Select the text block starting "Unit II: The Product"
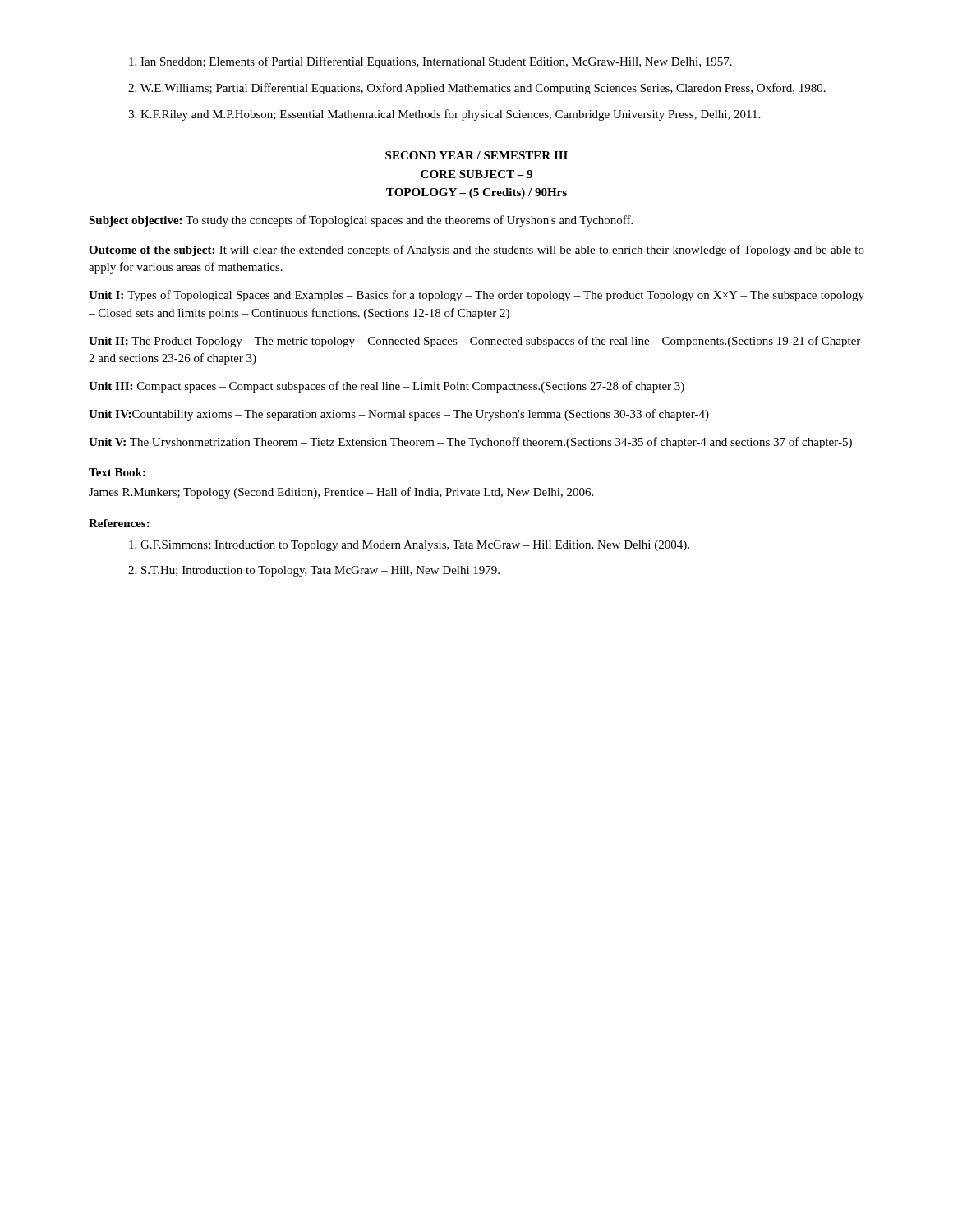Screen dimensions: 1232x953 [x=476, y=349]
